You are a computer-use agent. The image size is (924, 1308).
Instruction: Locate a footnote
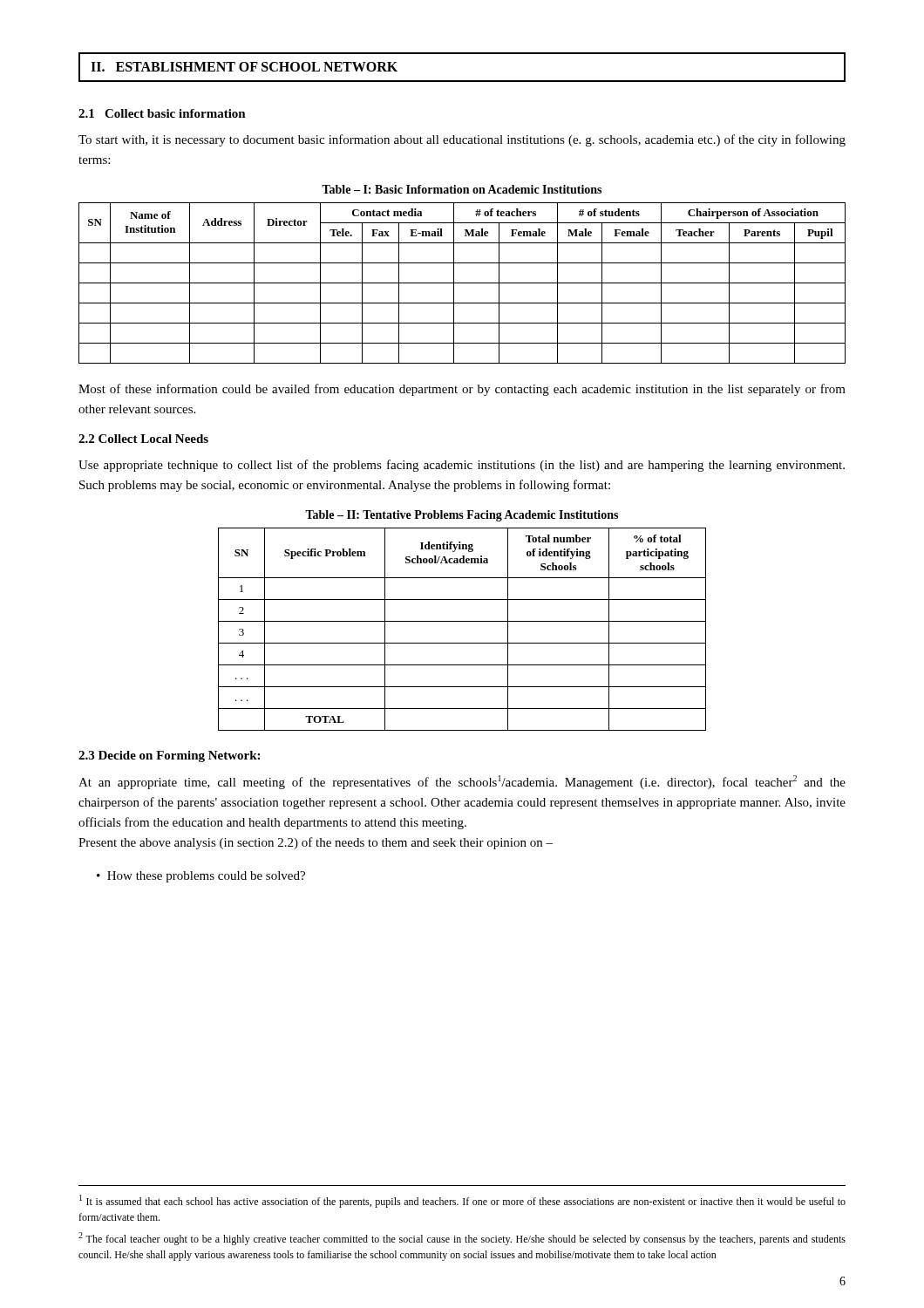(x=462, y=1227)
